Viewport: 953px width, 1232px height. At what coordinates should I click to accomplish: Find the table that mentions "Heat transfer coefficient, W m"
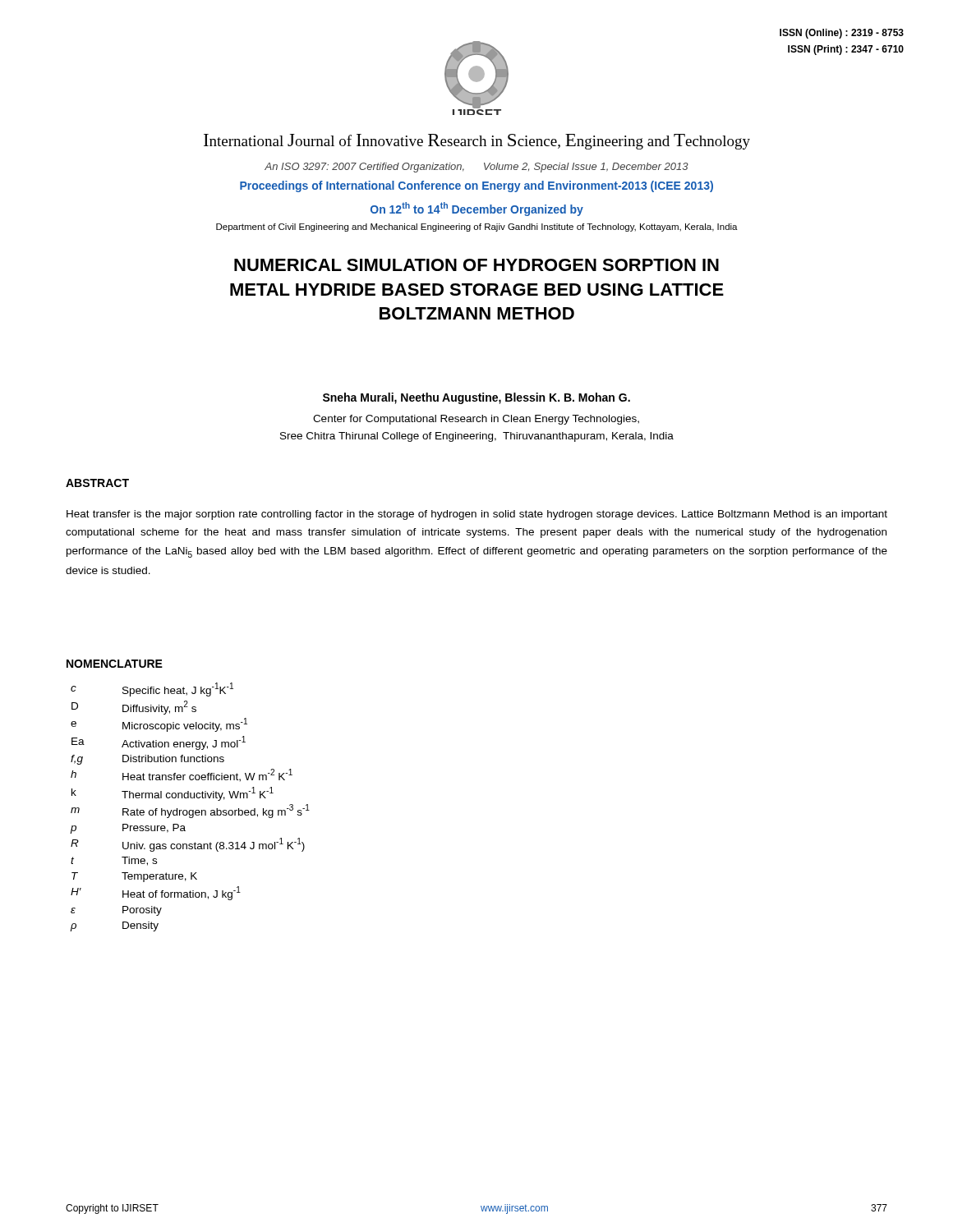(476, 806)
